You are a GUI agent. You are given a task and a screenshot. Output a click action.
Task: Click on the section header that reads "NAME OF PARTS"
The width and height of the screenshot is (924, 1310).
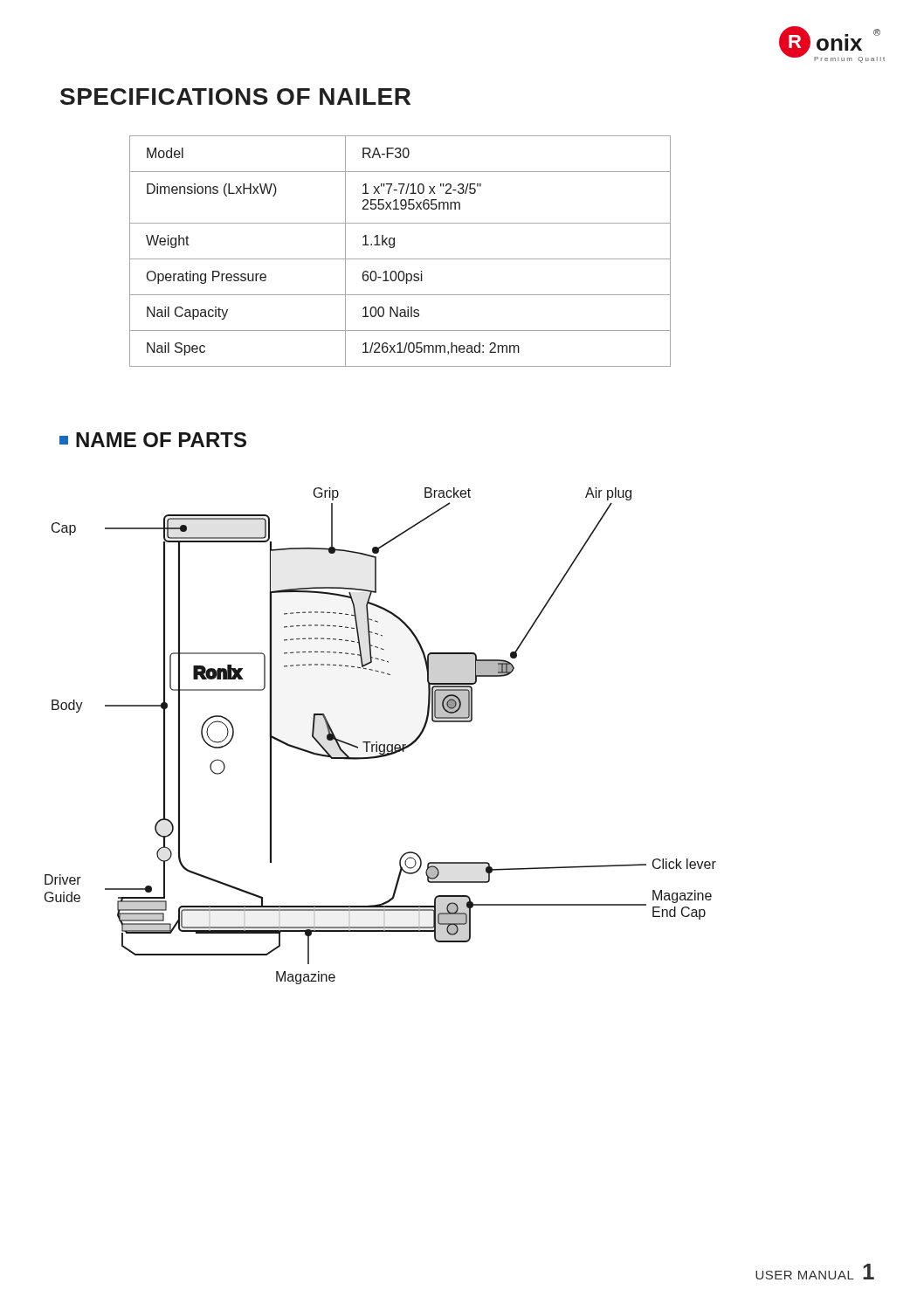tap(153, 440)
